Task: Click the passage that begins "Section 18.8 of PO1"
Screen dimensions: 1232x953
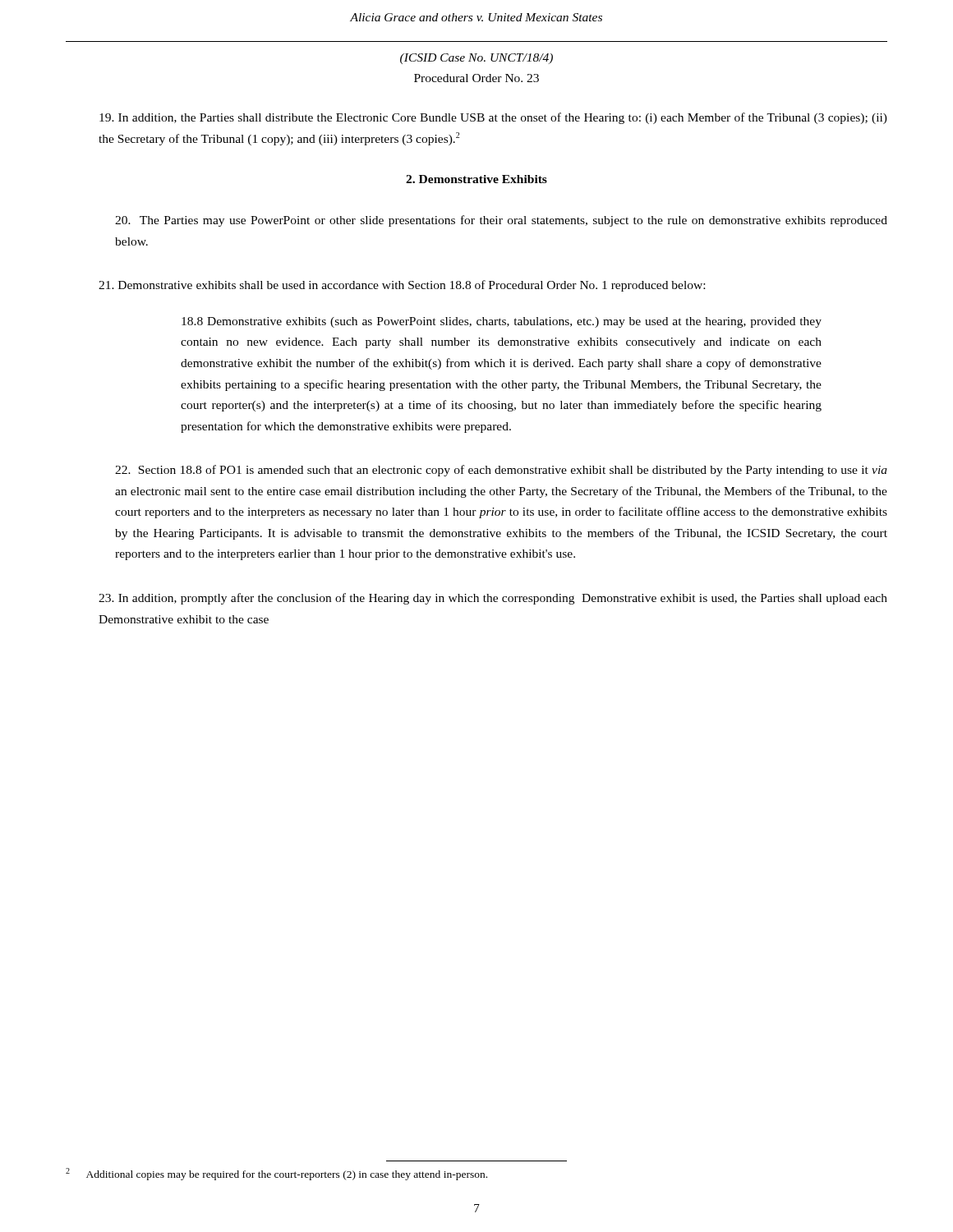Action: [x=501, y=512]
